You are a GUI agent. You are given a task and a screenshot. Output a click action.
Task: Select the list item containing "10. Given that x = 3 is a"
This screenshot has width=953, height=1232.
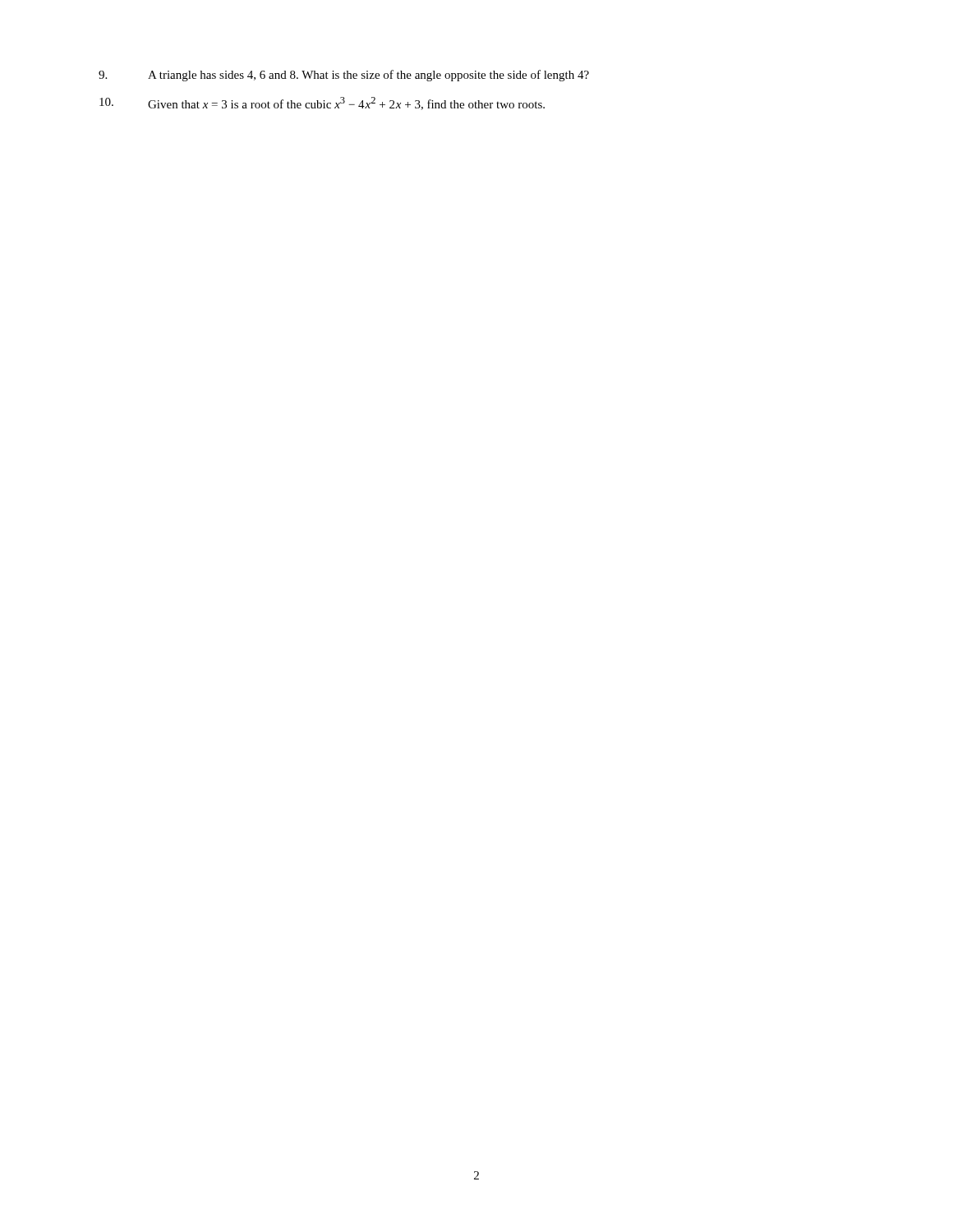485,103
